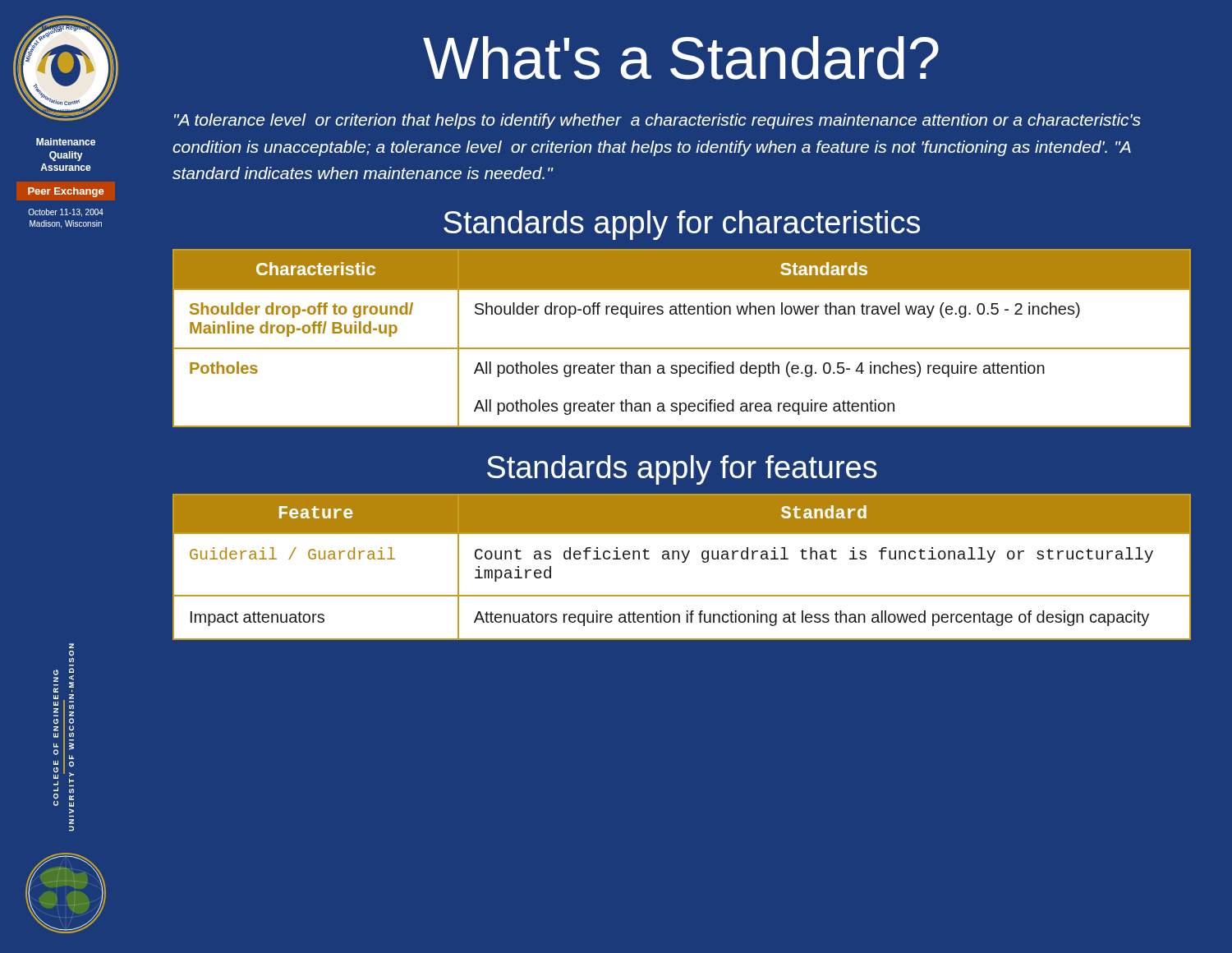Screen dimensions: 953x1232
Task: Click on the section header with the text "Standards apply for features"
Action: pyautogui.click(x=682, y=467)
